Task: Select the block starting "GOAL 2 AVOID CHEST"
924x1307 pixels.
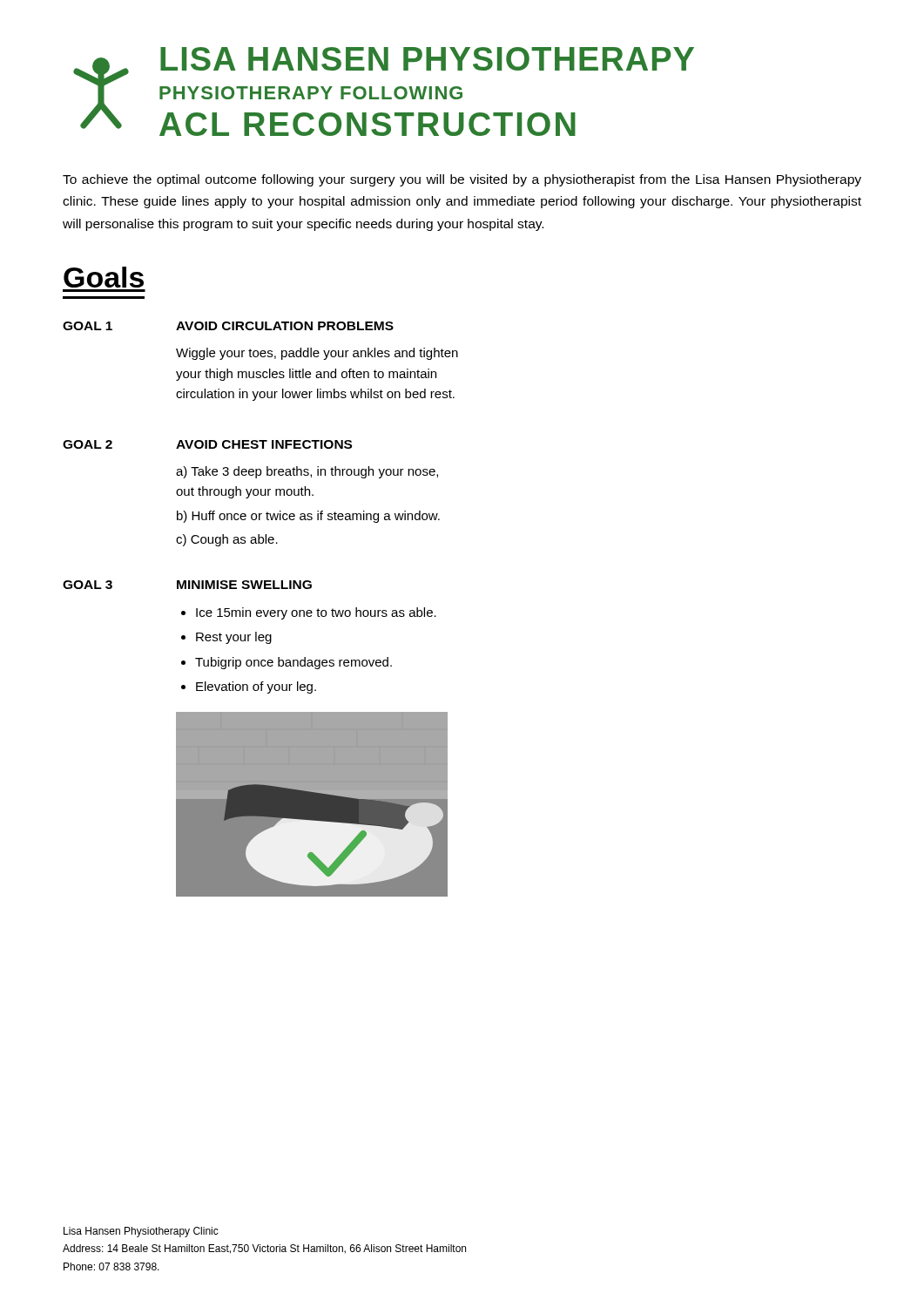Action: (x=207, y=444)
